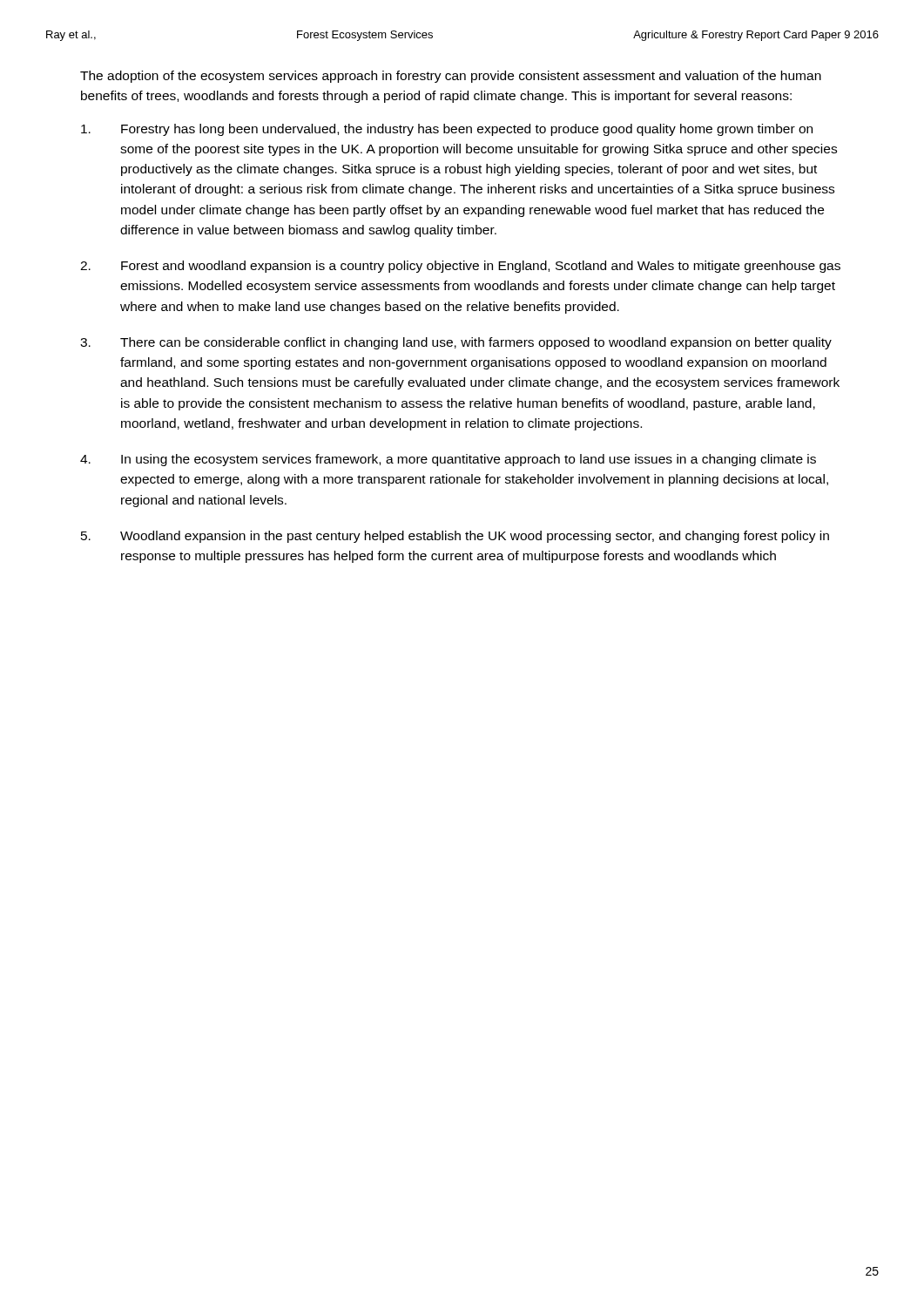Find the block starting "5. Woodland expansion in the"
The width and height of the screenshot is (924, 1307).
point(462,545)
